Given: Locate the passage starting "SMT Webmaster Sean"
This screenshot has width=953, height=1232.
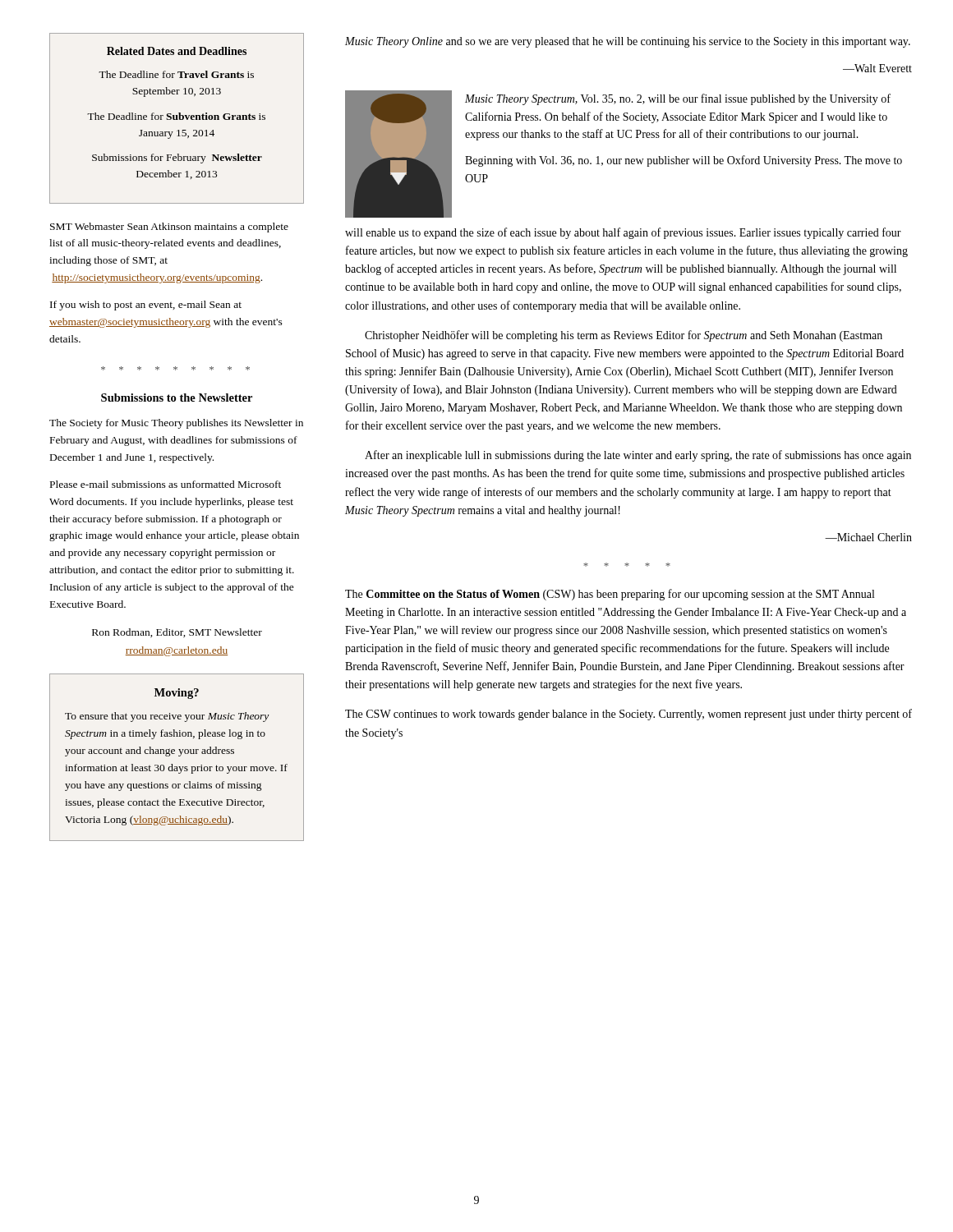Looking at the screenshot, I should [169, 252].
